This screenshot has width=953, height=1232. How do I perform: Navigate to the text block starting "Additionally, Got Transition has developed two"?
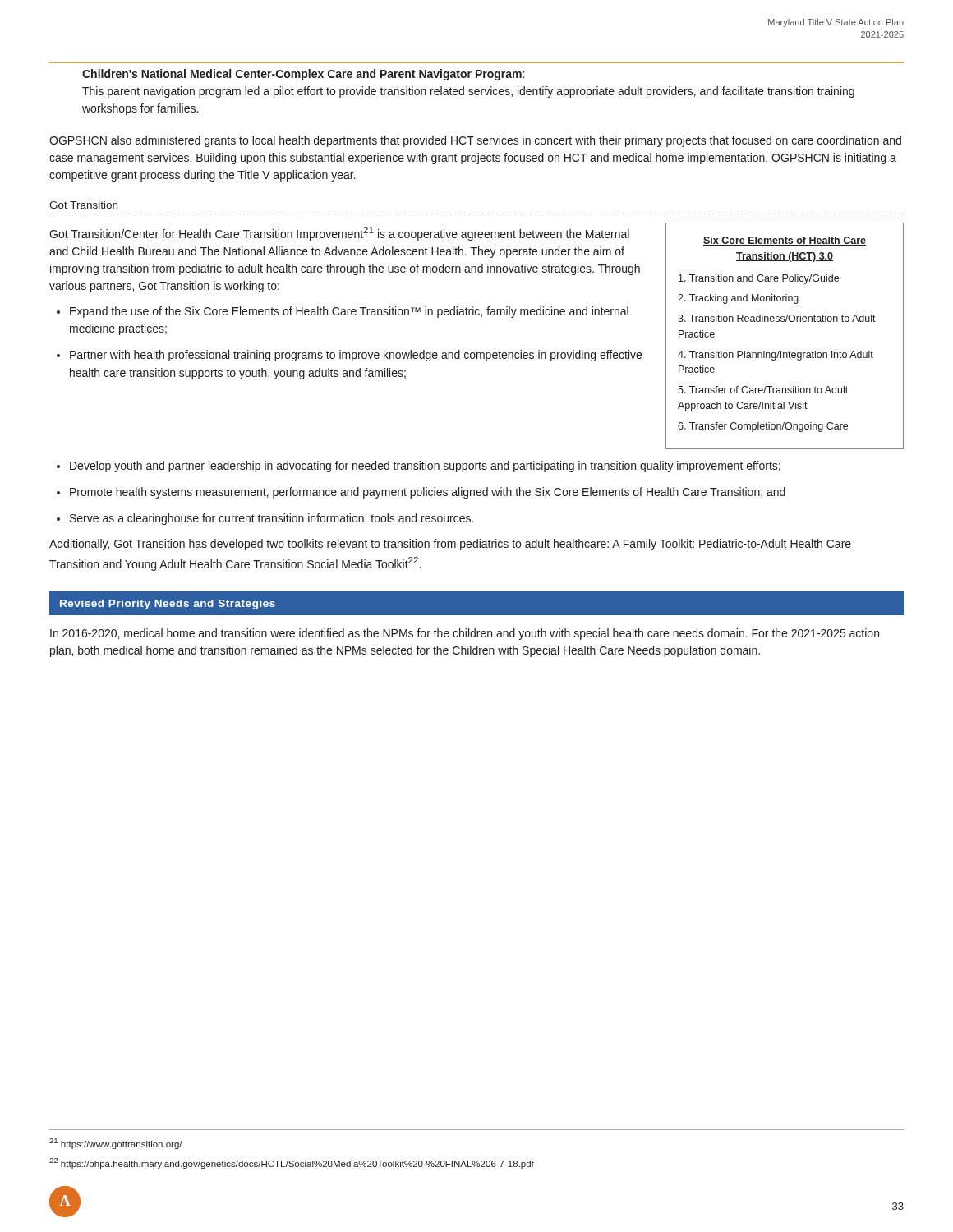point(476,555)
